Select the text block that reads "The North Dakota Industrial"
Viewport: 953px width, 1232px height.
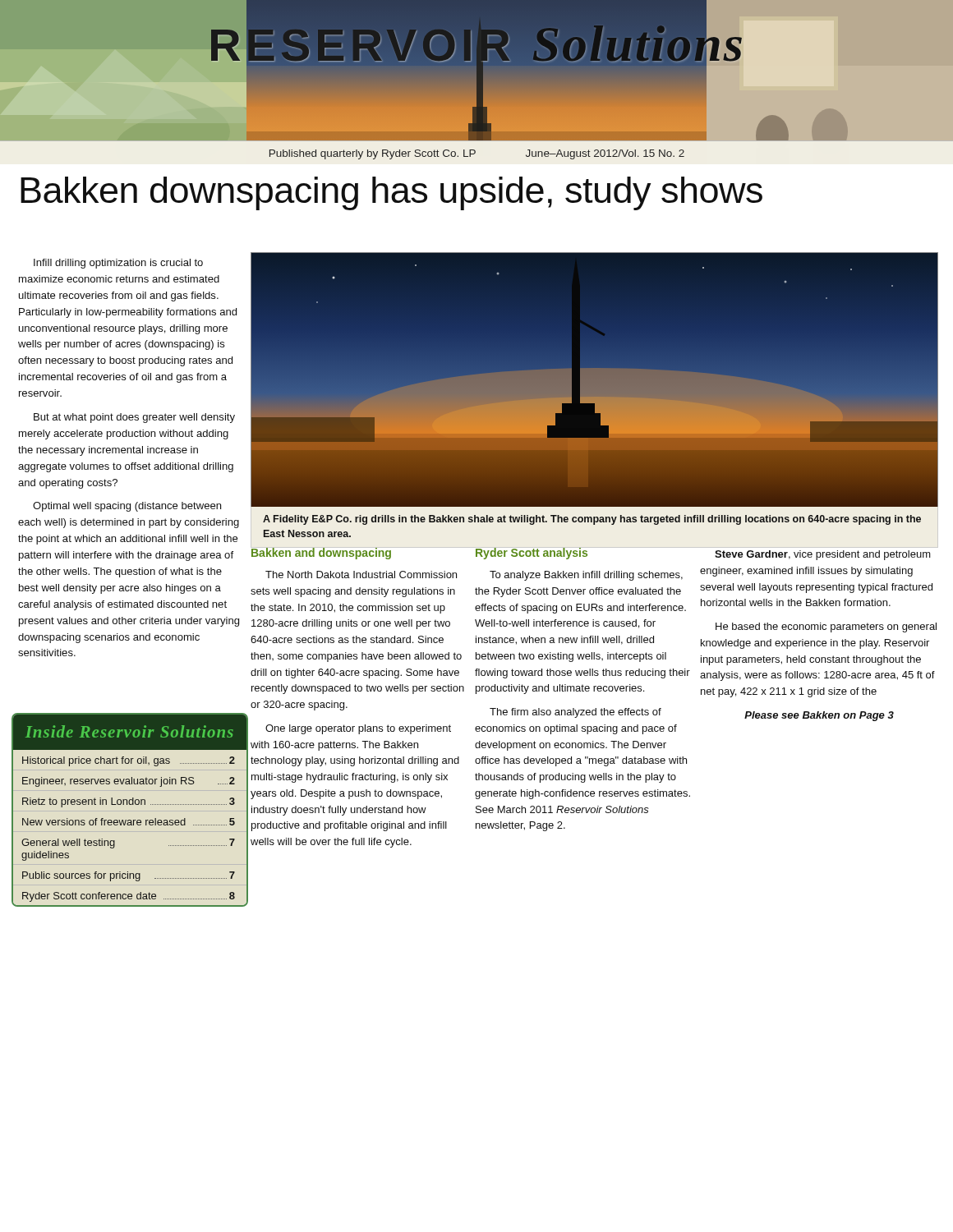[361, 575]
